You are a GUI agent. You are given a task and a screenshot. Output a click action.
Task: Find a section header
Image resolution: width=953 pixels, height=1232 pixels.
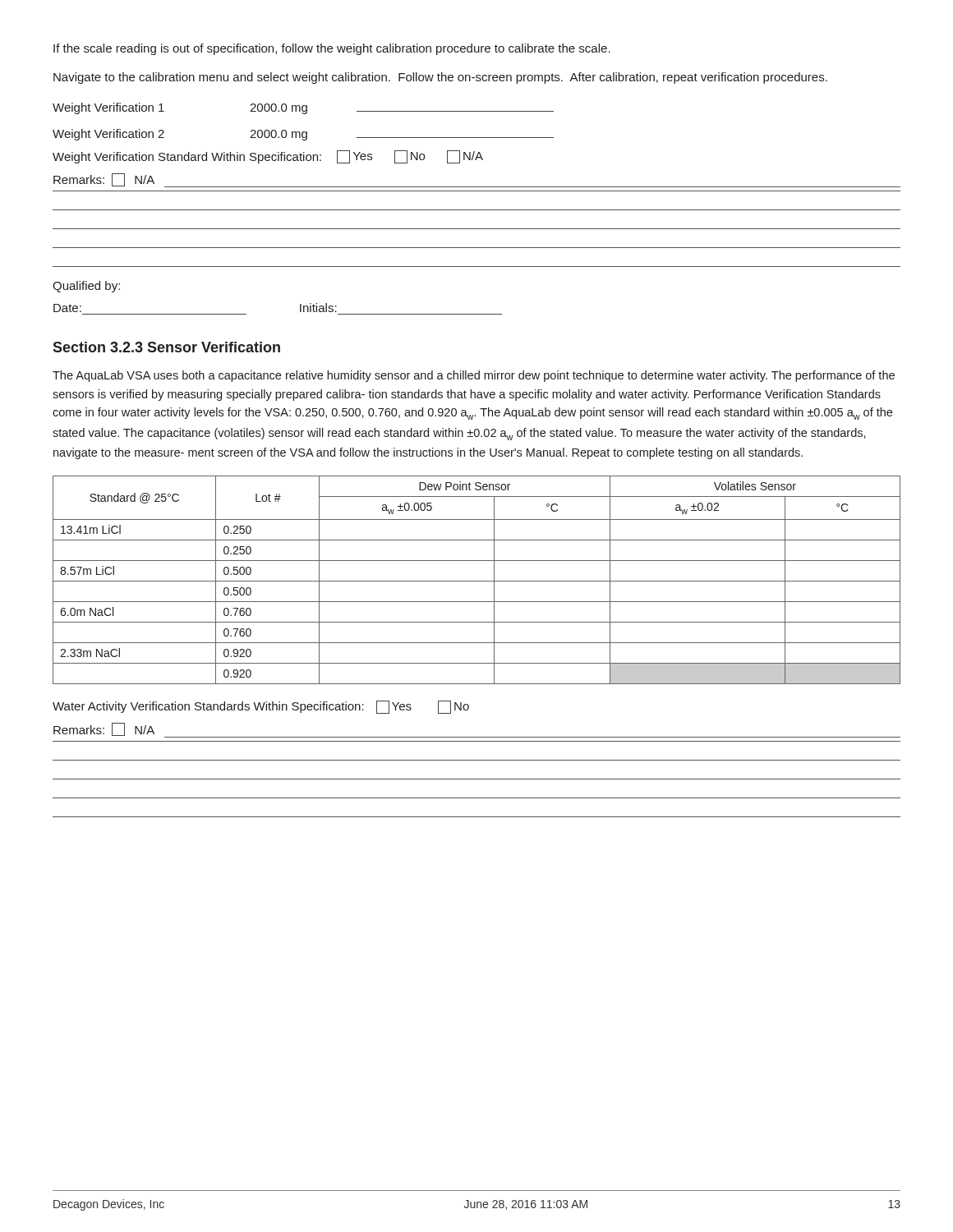click(x=167, y=347)
